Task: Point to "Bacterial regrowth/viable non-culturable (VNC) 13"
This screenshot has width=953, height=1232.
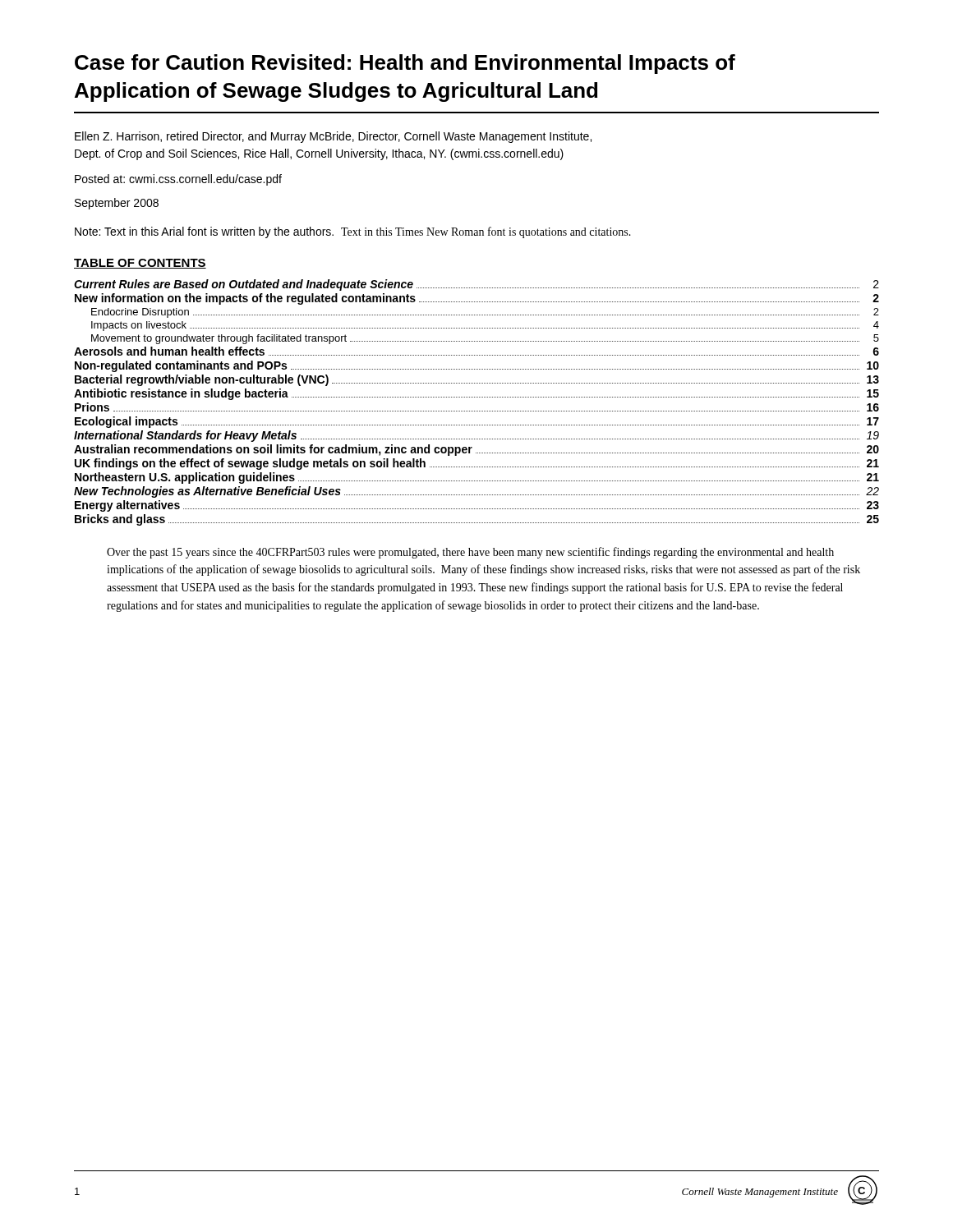Action: tap(476, 379)
